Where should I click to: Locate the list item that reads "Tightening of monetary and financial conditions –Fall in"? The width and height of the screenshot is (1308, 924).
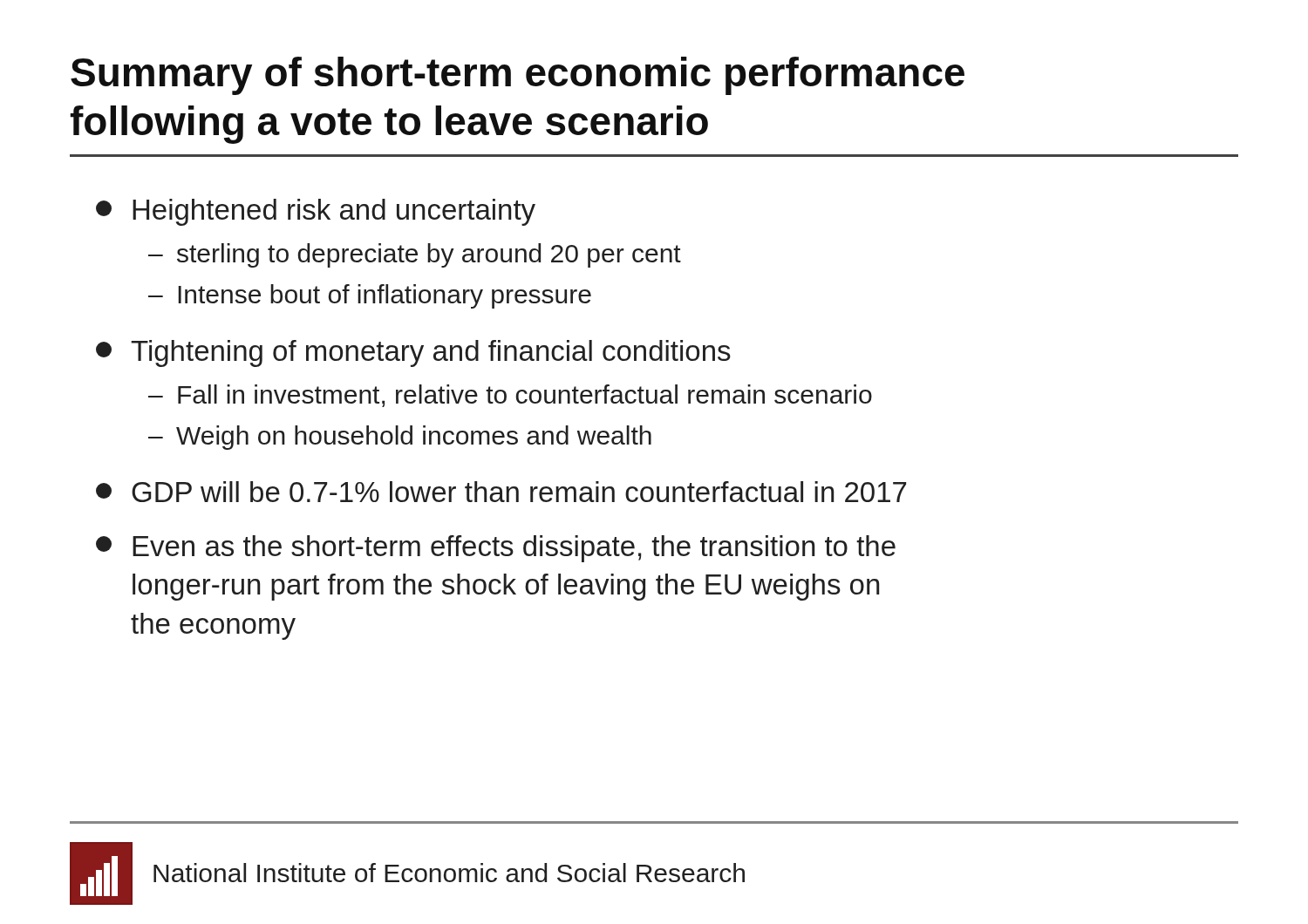[484, 396]
